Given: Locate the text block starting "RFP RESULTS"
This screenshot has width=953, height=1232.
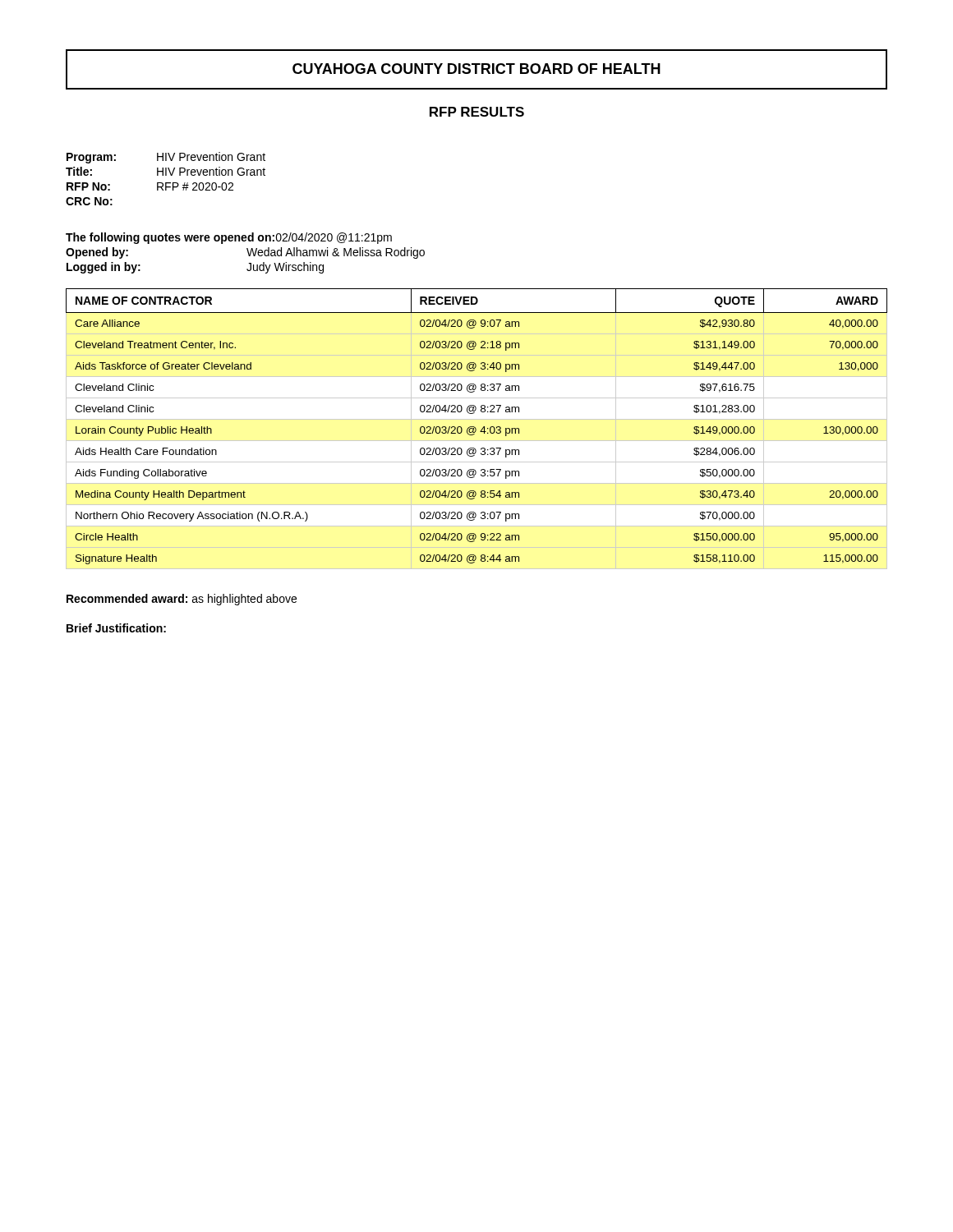Looking at the screenshot, I should coord(476,113).
